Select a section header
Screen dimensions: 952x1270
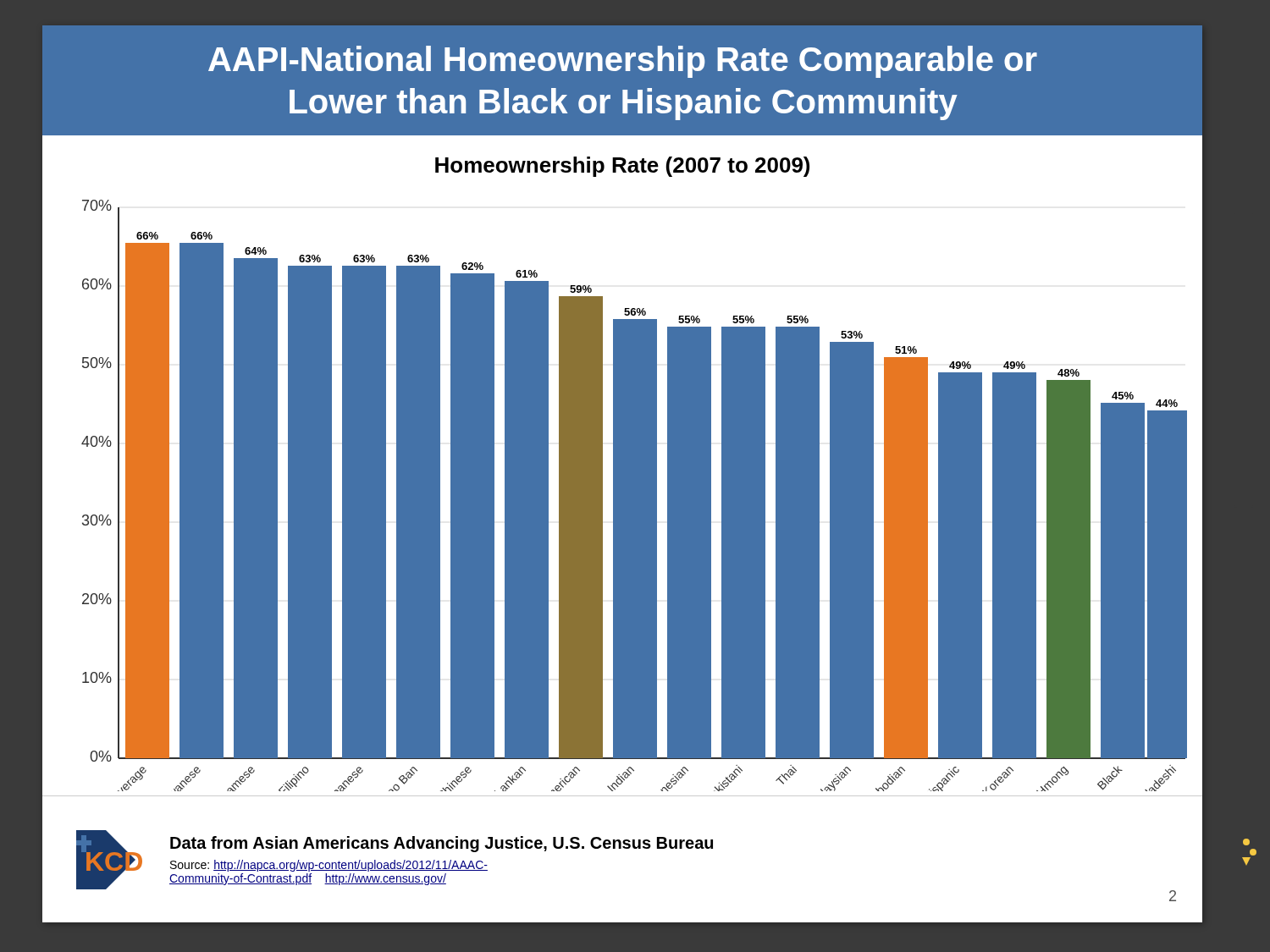[x=622, y=165]
